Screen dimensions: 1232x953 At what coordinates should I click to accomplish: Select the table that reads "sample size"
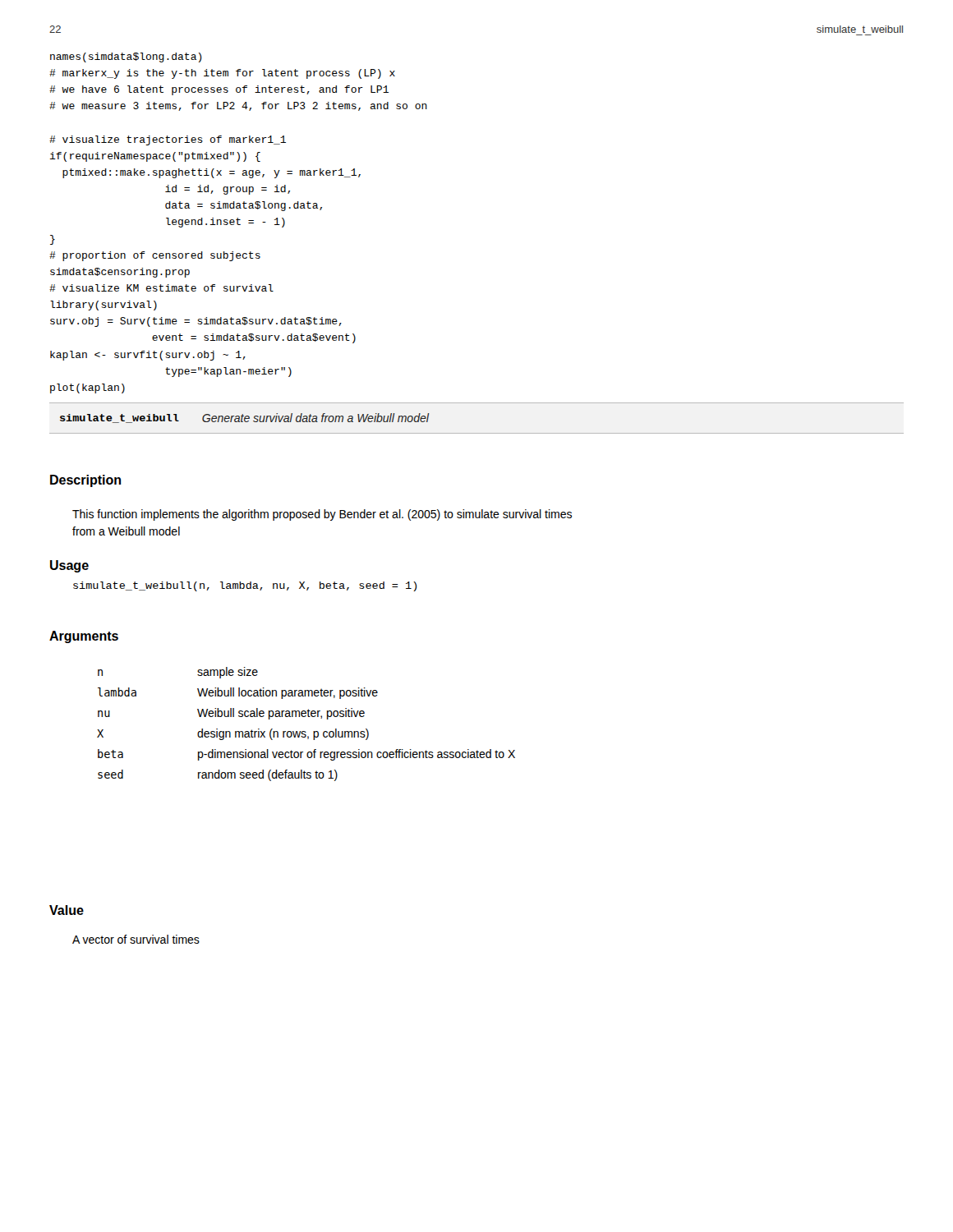click(488, 724)
